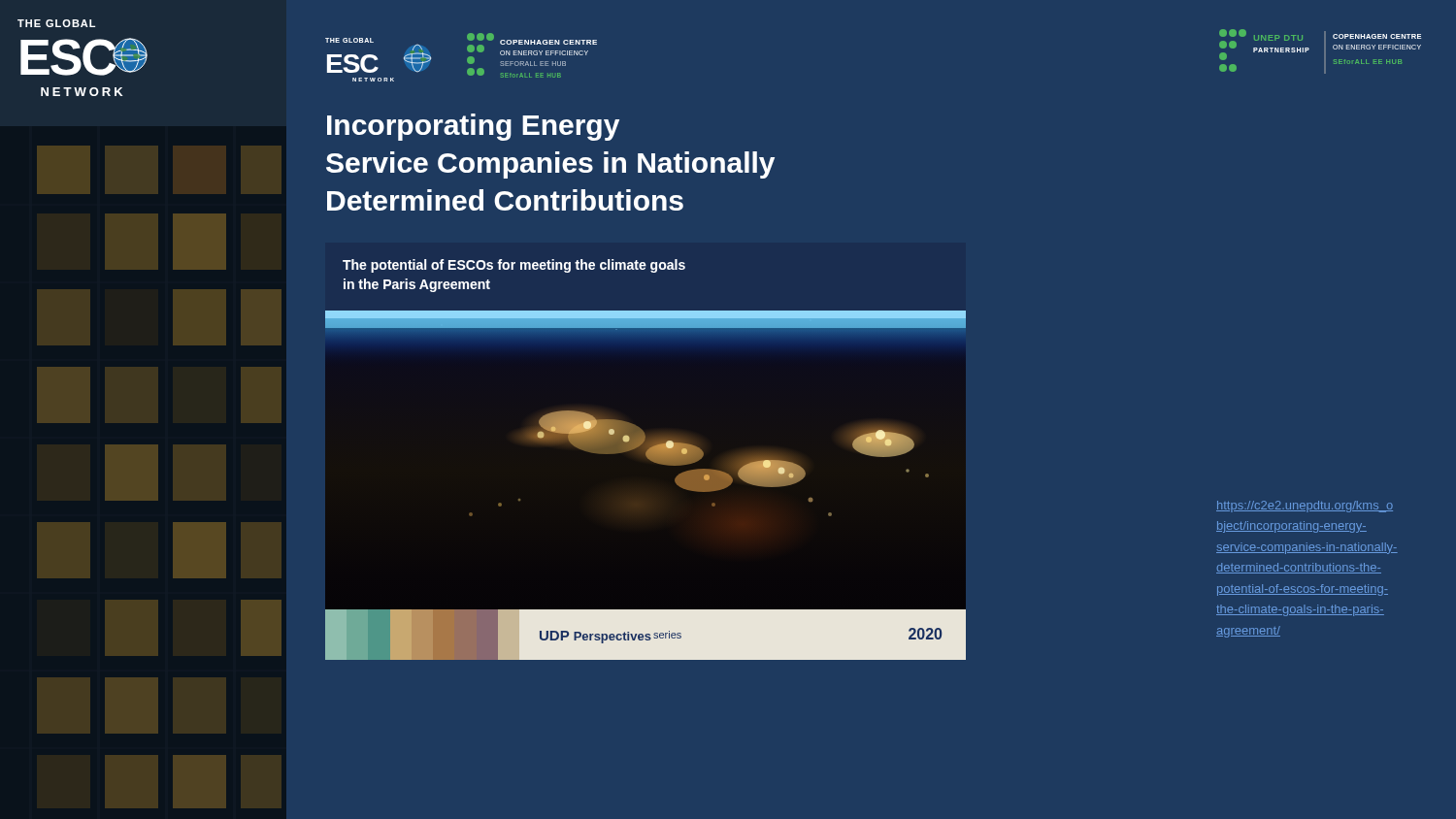Image resolution: width=1456 pixels, height=819 pixels.
Task: Select the photo
Action: (143, 473)
